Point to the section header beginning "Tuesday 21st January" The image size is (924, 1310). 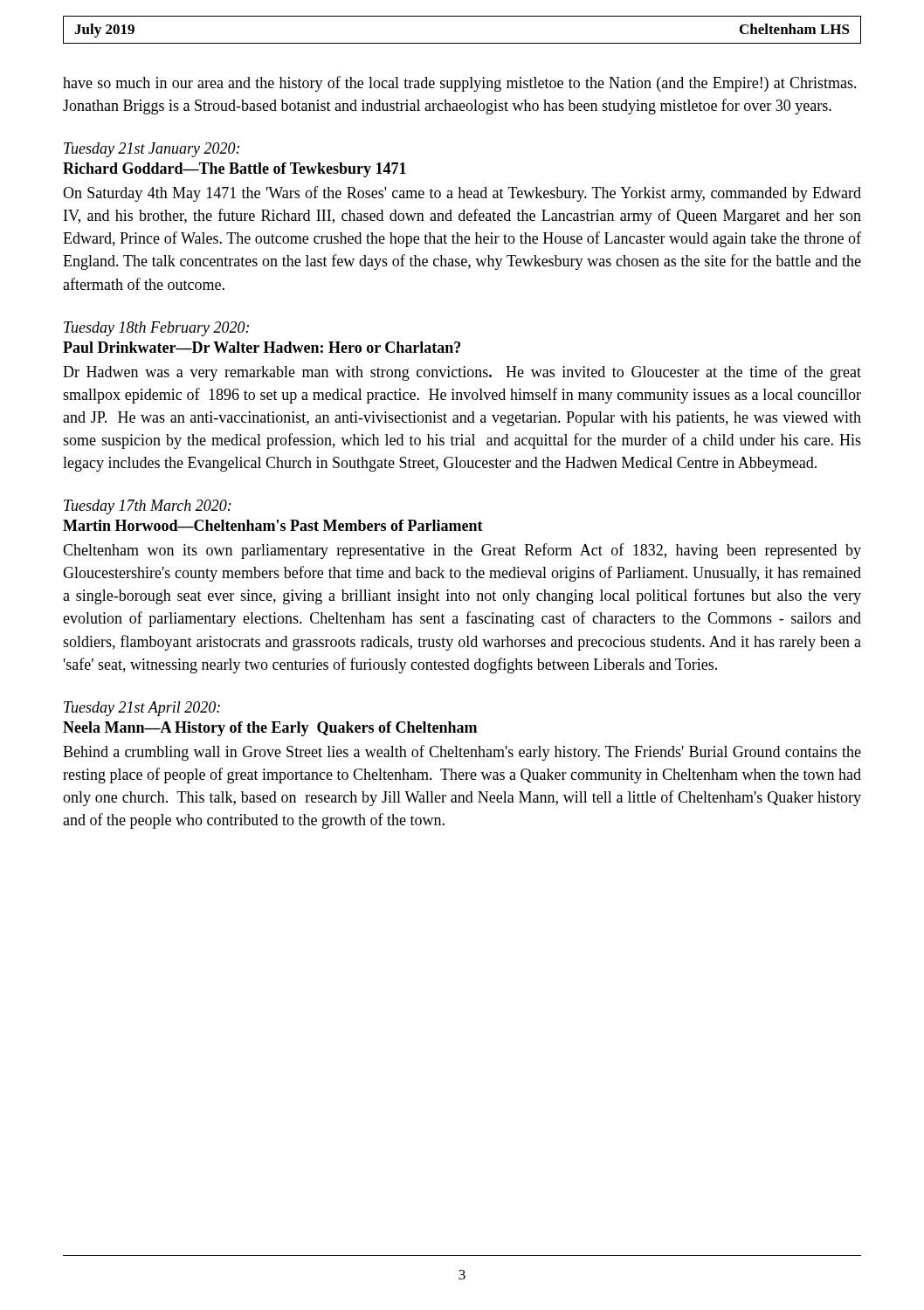[152, 149]
